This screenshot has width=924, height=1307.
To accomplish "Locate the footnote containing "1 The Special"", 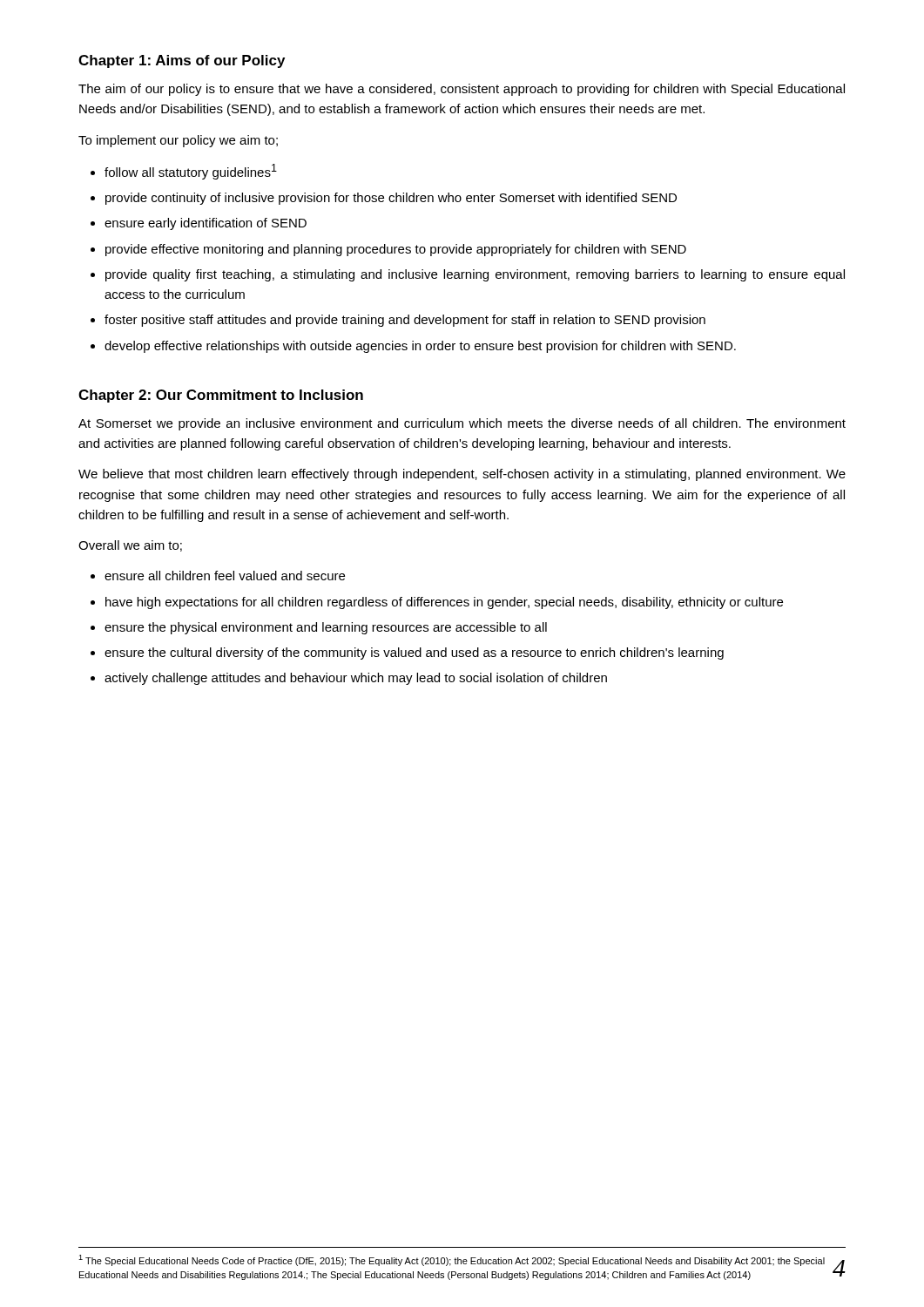I will [452, 1267].
